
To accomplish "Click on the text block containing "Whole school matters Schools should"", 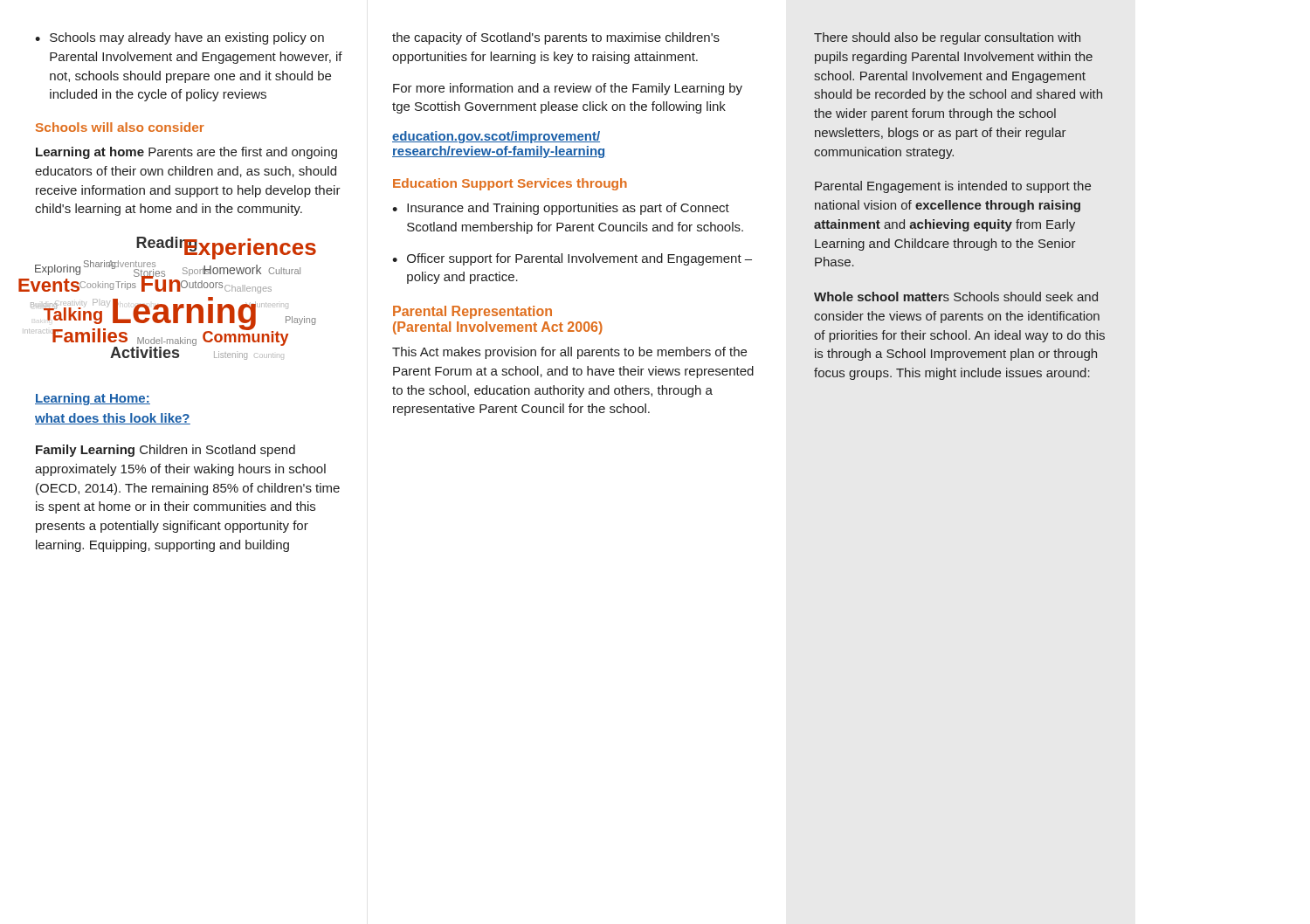I will [961, 335].
